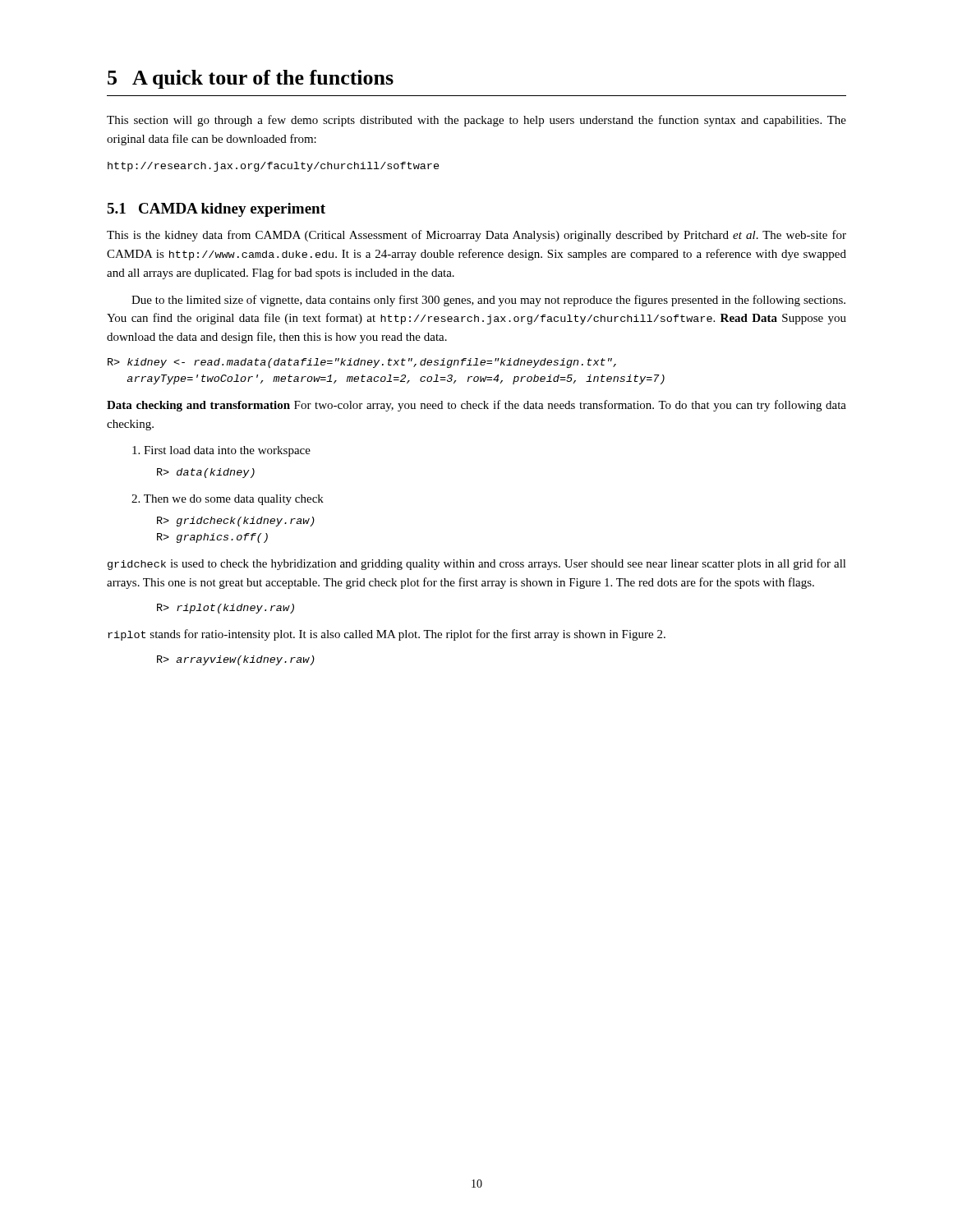Click on the block starting "R> data(kidney)"
This screenshot has height=1232, width=953.
206,473
